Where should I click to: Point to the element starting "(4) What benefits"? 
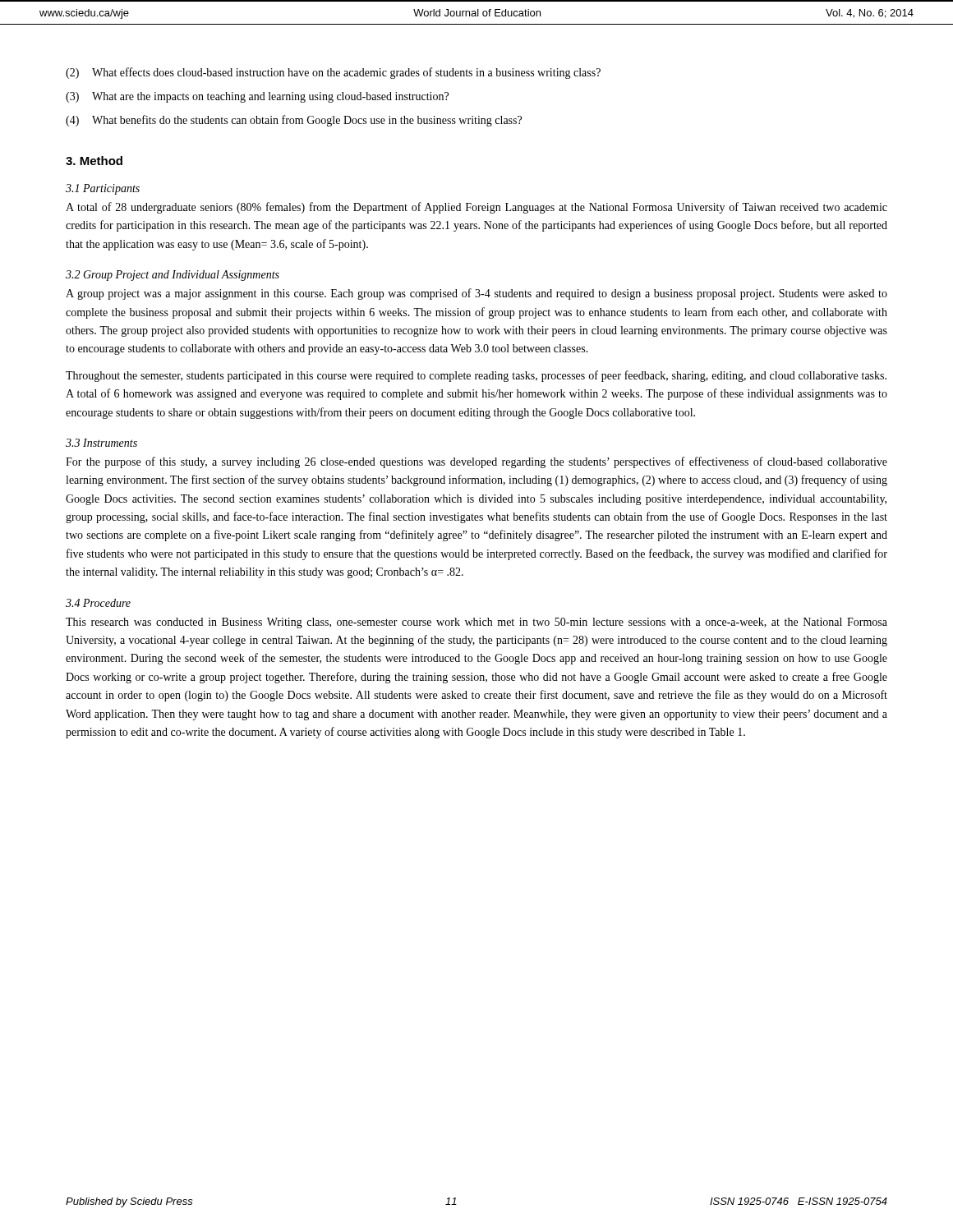tap(294, 120)
